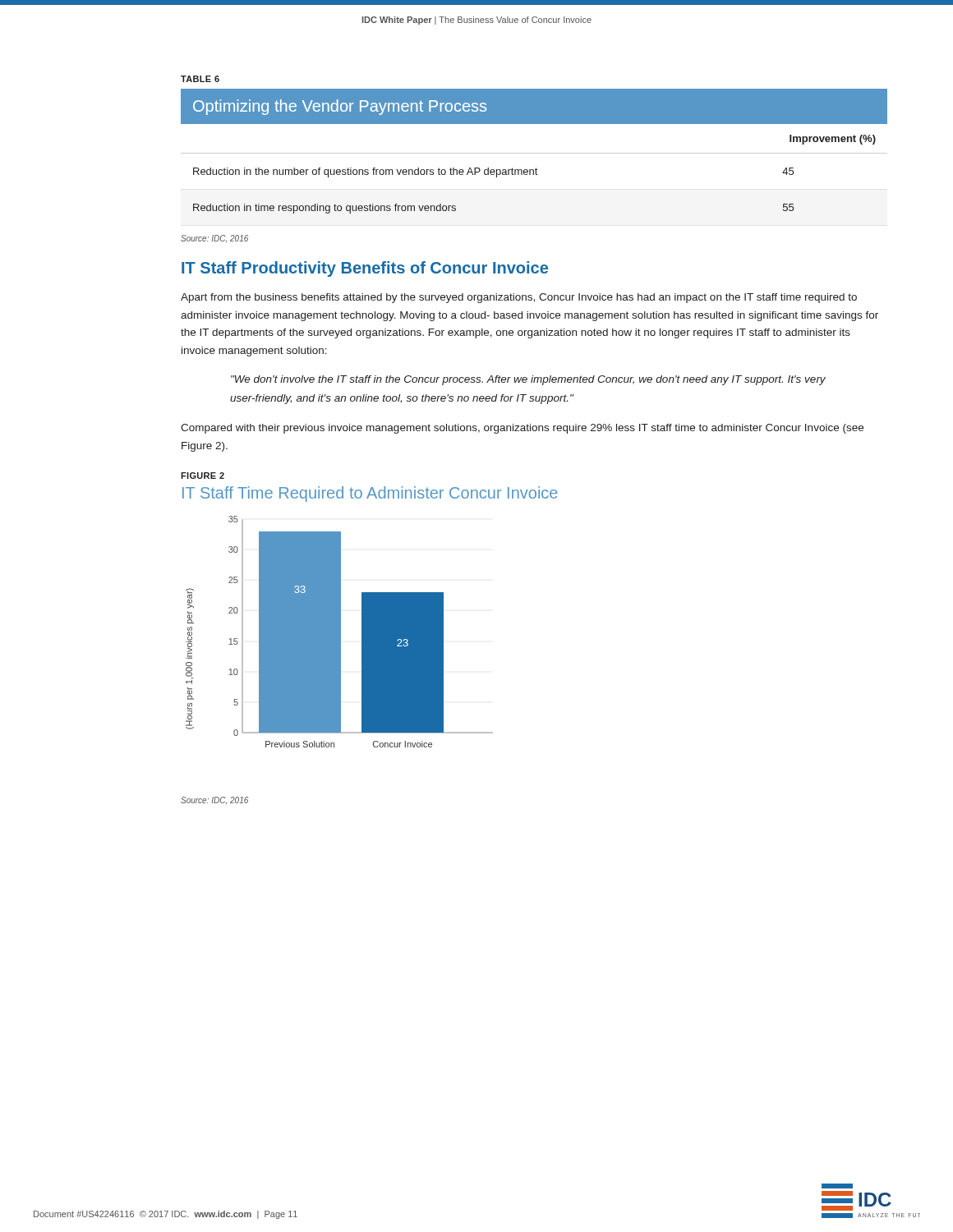
Task: Locate the bar chart
Action: (x=534, y=652)
